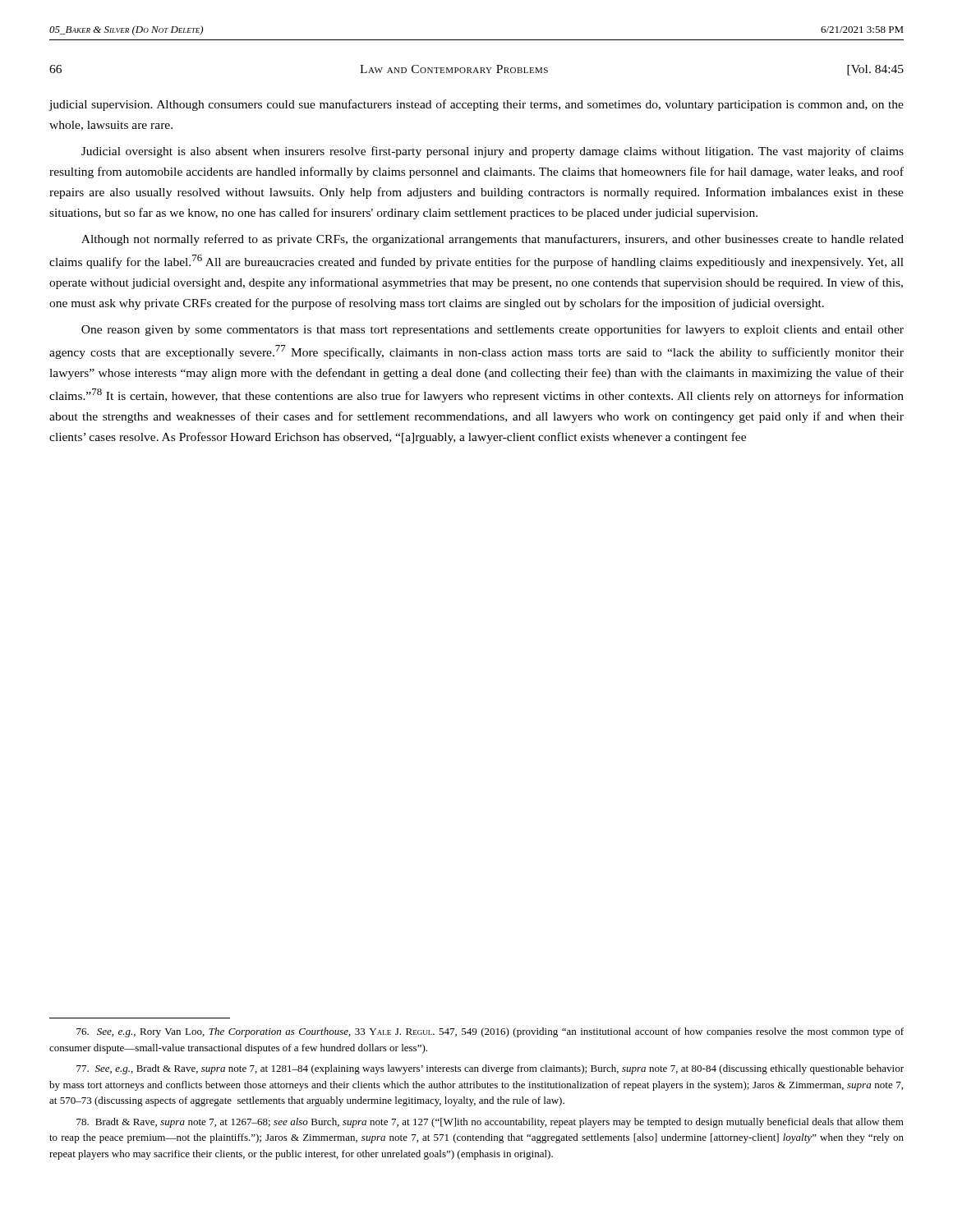The height and width of the screenshot is (1232, 953).
Task: Locate the block of text that opens with "See, e.g., Rory Van Loo, The Corporation"
Action: 476,1039
